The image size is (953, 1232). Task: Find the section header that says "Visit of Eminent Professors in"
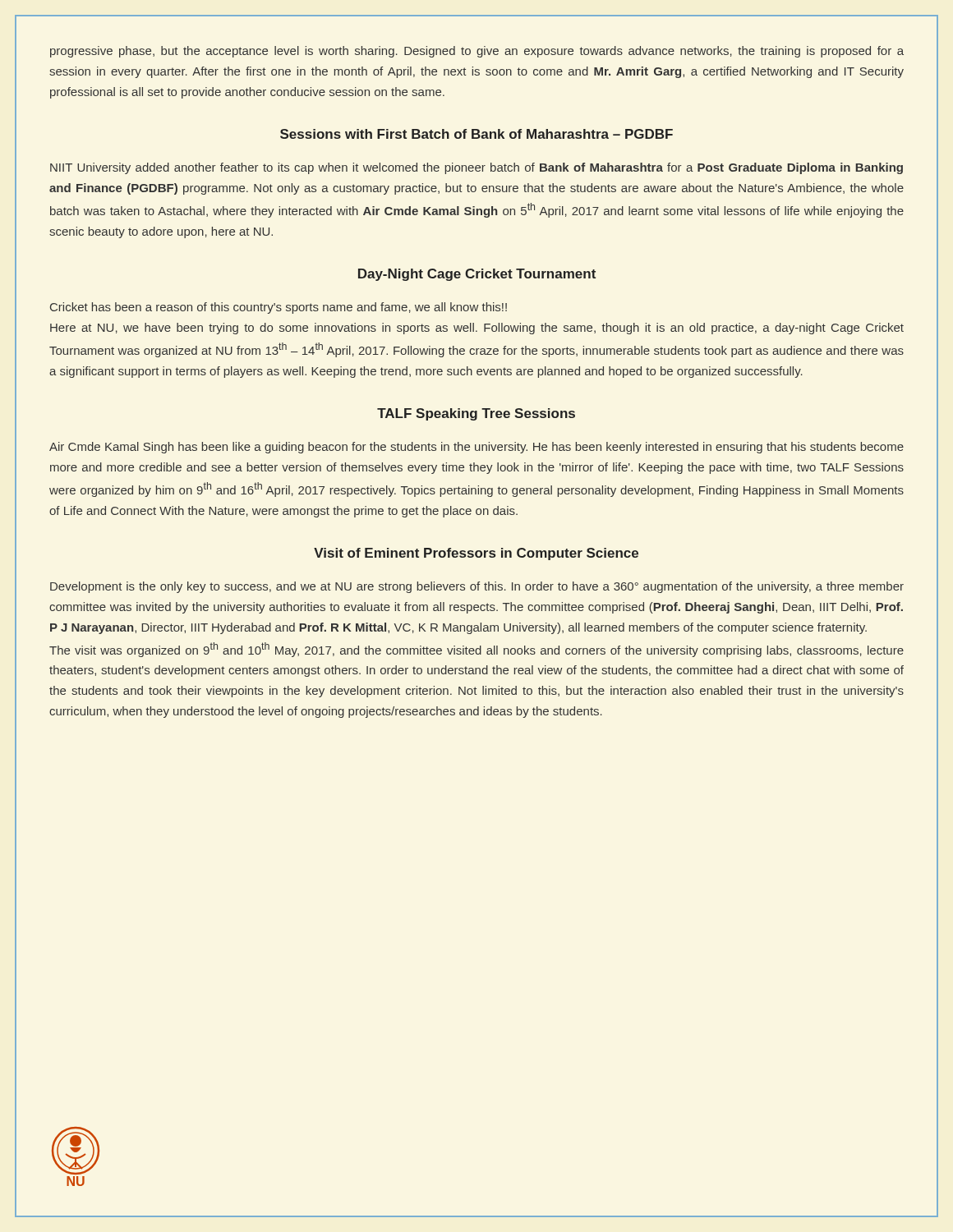pos(476,553)
